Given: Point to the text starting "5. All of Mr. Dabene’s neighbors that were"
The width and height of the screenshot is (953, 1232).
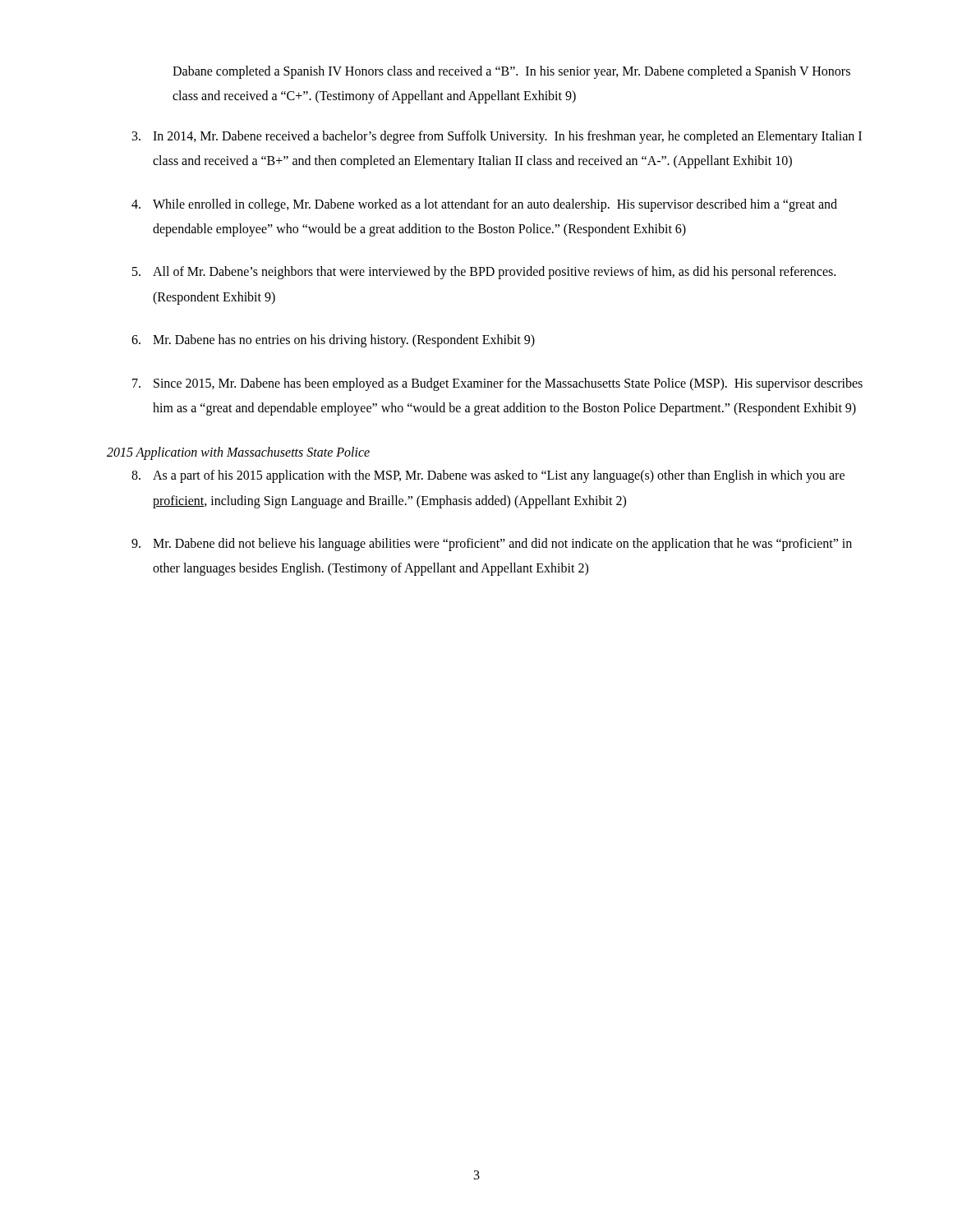Looking at the screenshot, I should click(484, 273).
